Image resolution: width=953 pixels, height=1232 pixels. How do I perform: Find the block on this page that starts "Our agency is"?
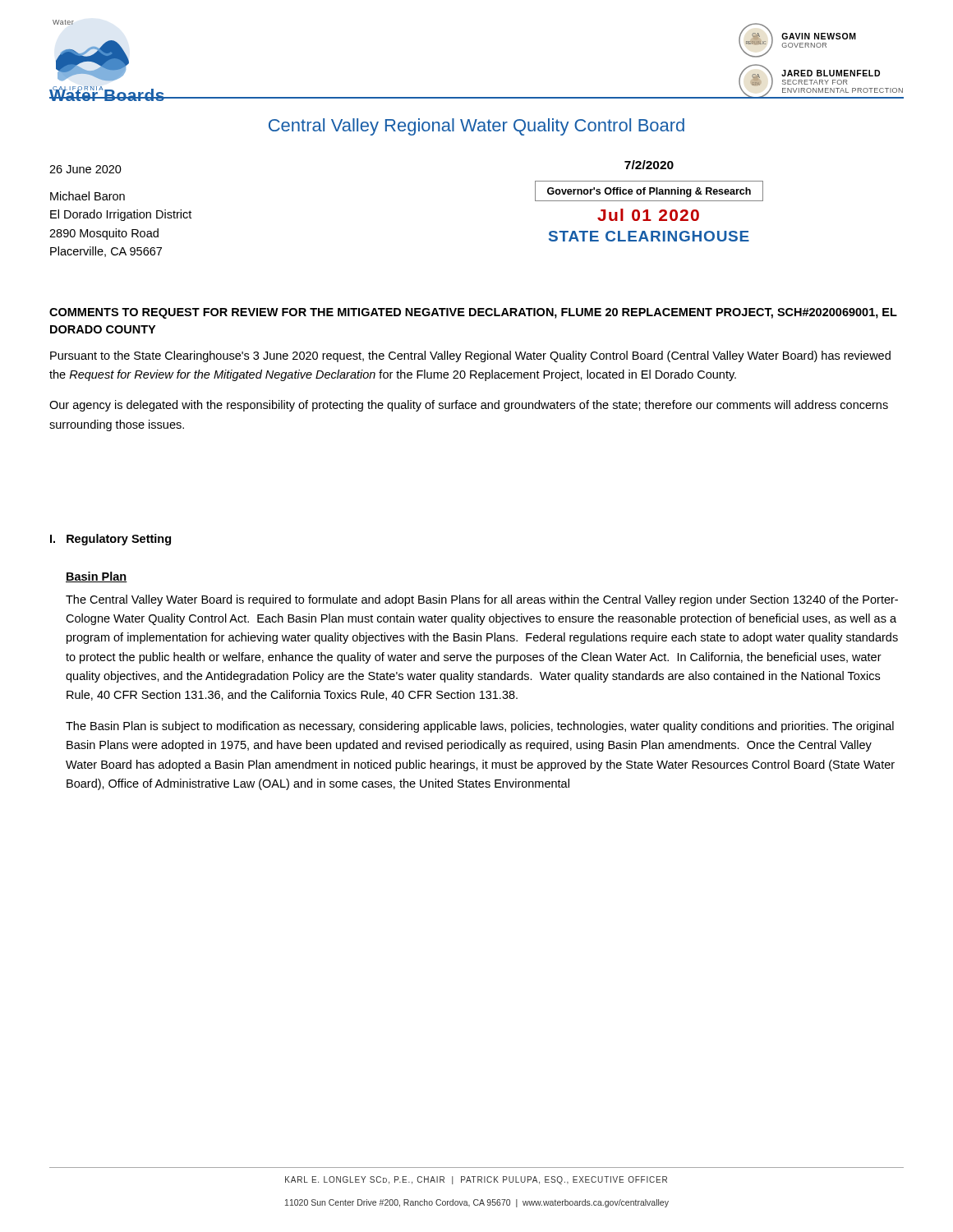click(x=469, y=415)
